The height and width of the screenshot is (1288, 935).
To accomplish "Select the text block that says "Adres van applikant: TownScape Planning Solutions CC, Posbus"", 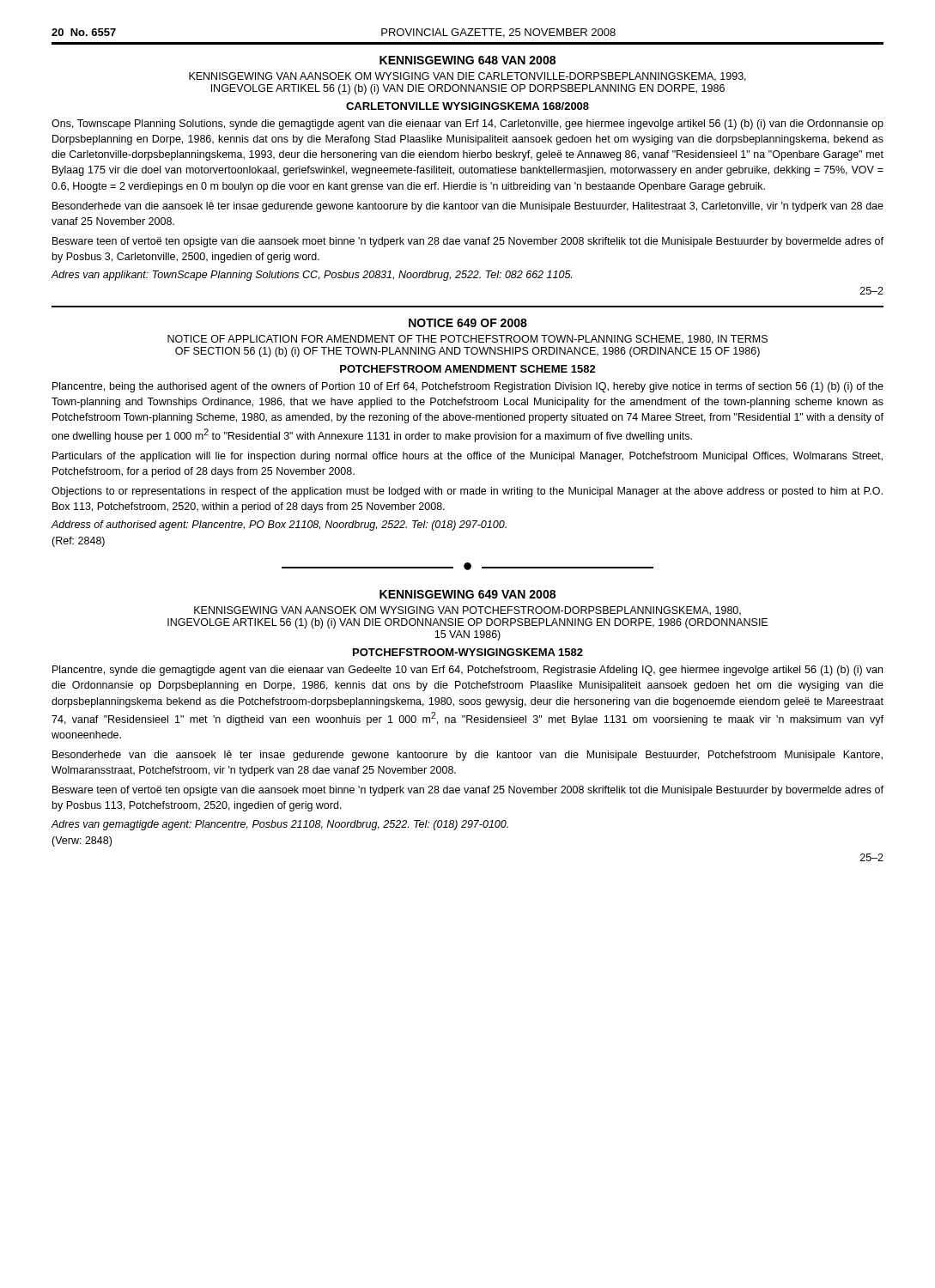I will tap(312, 275).
